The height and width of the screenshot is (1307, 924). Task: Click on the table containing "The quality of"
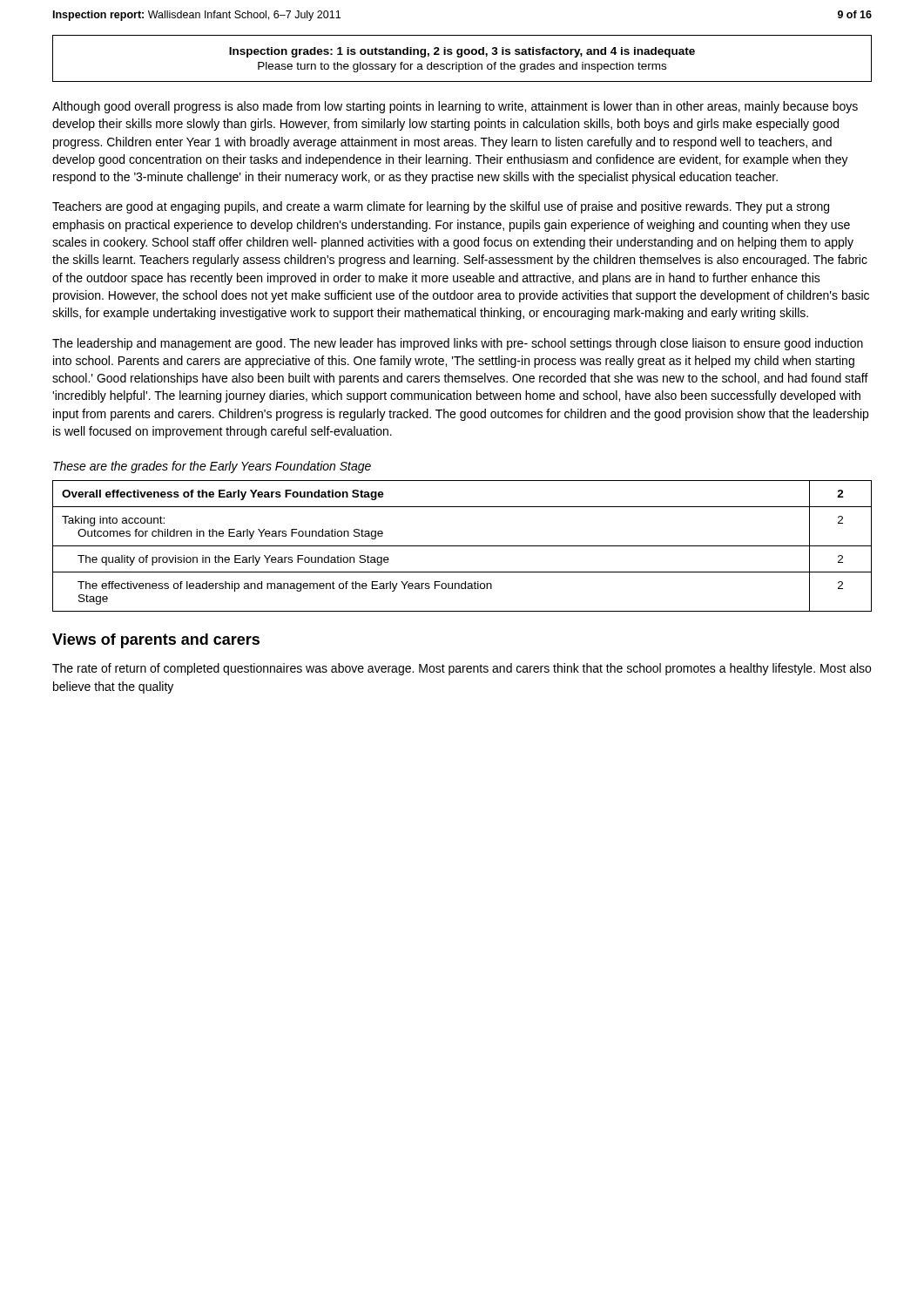point(462,546)
